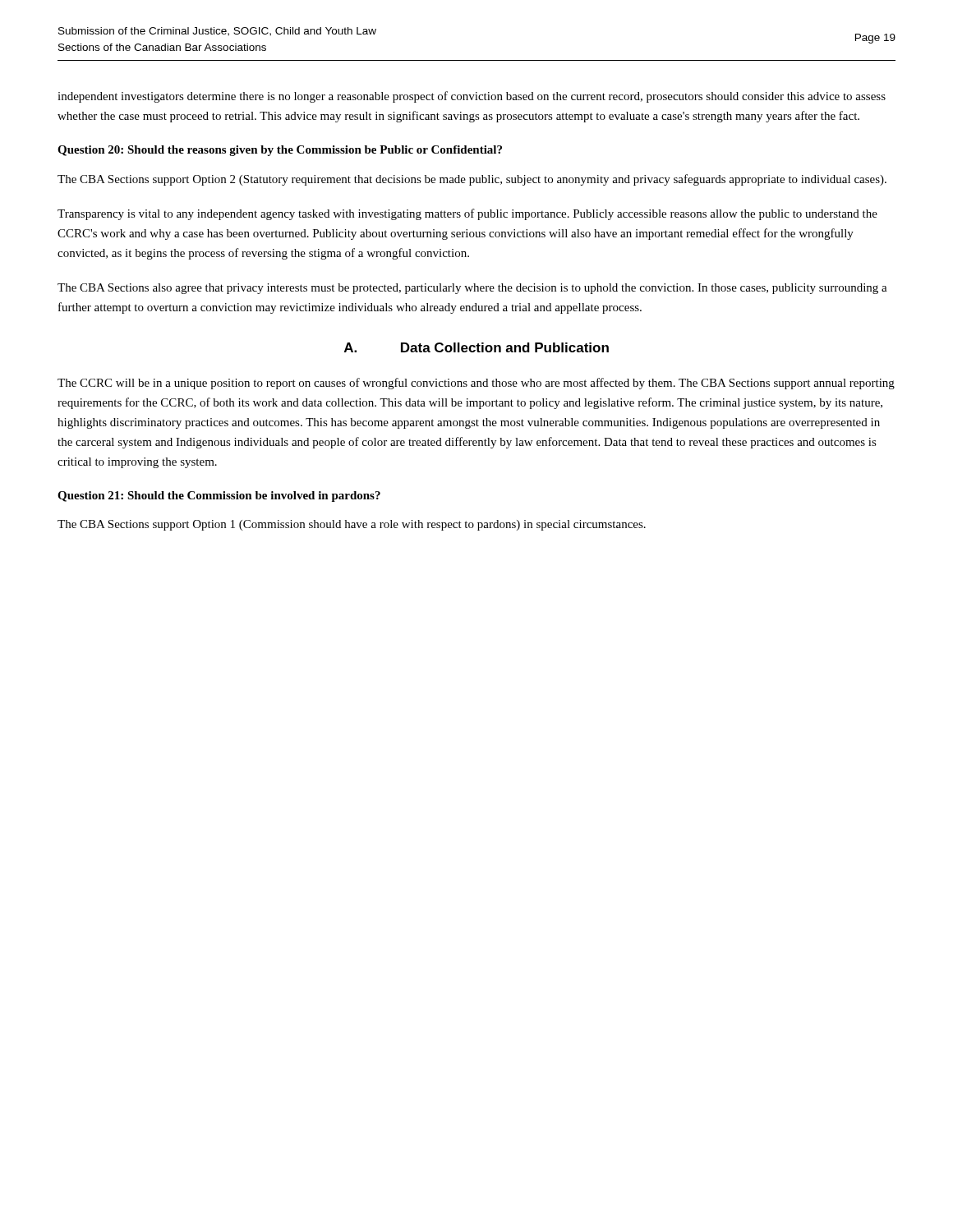953x1232 pixels.
Task: Point to the block beginning "The CBA Sections support Option 1 (Commission should"
Action: [352, 524]
